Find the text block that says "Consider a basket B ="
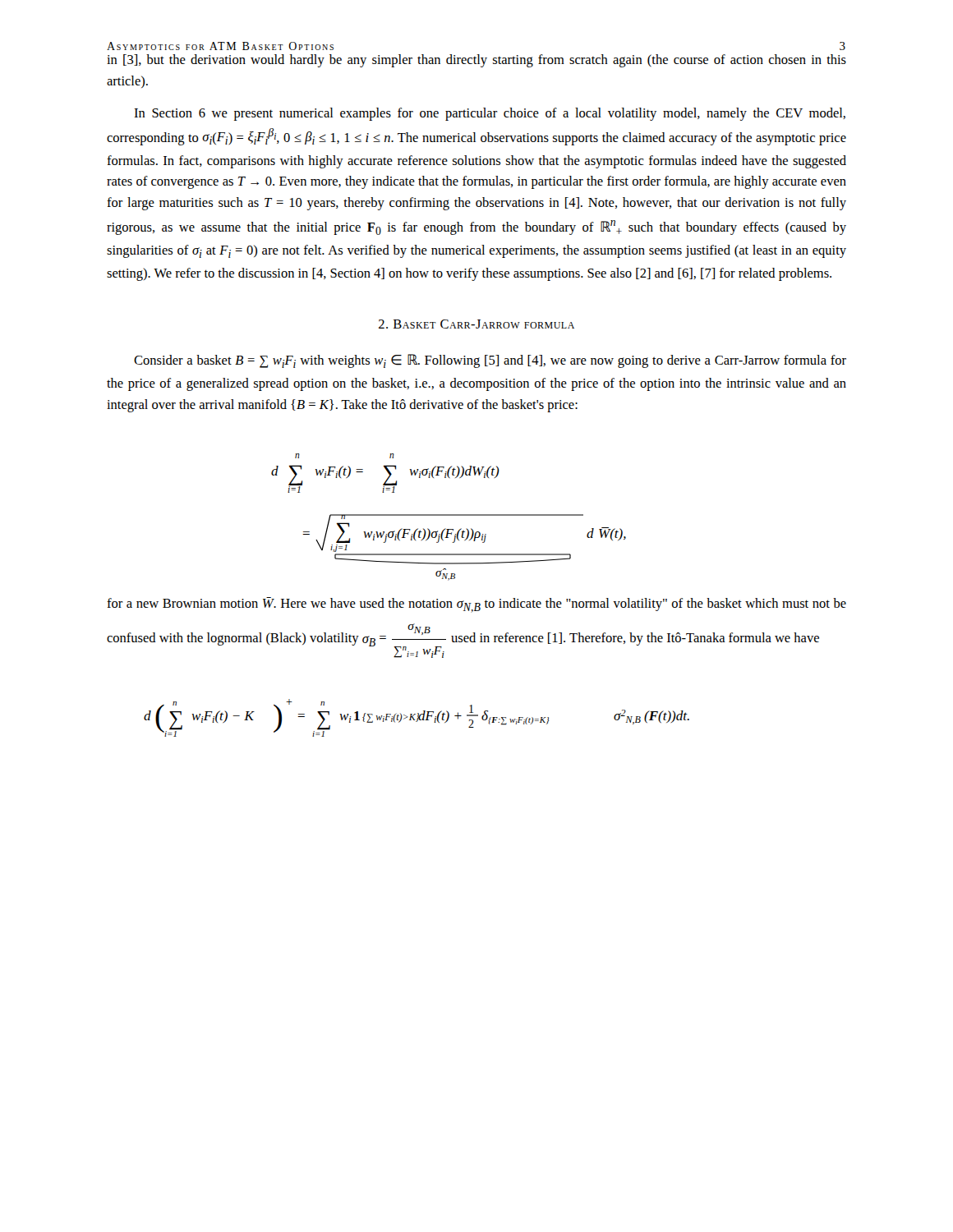 (x=476, y=382)
